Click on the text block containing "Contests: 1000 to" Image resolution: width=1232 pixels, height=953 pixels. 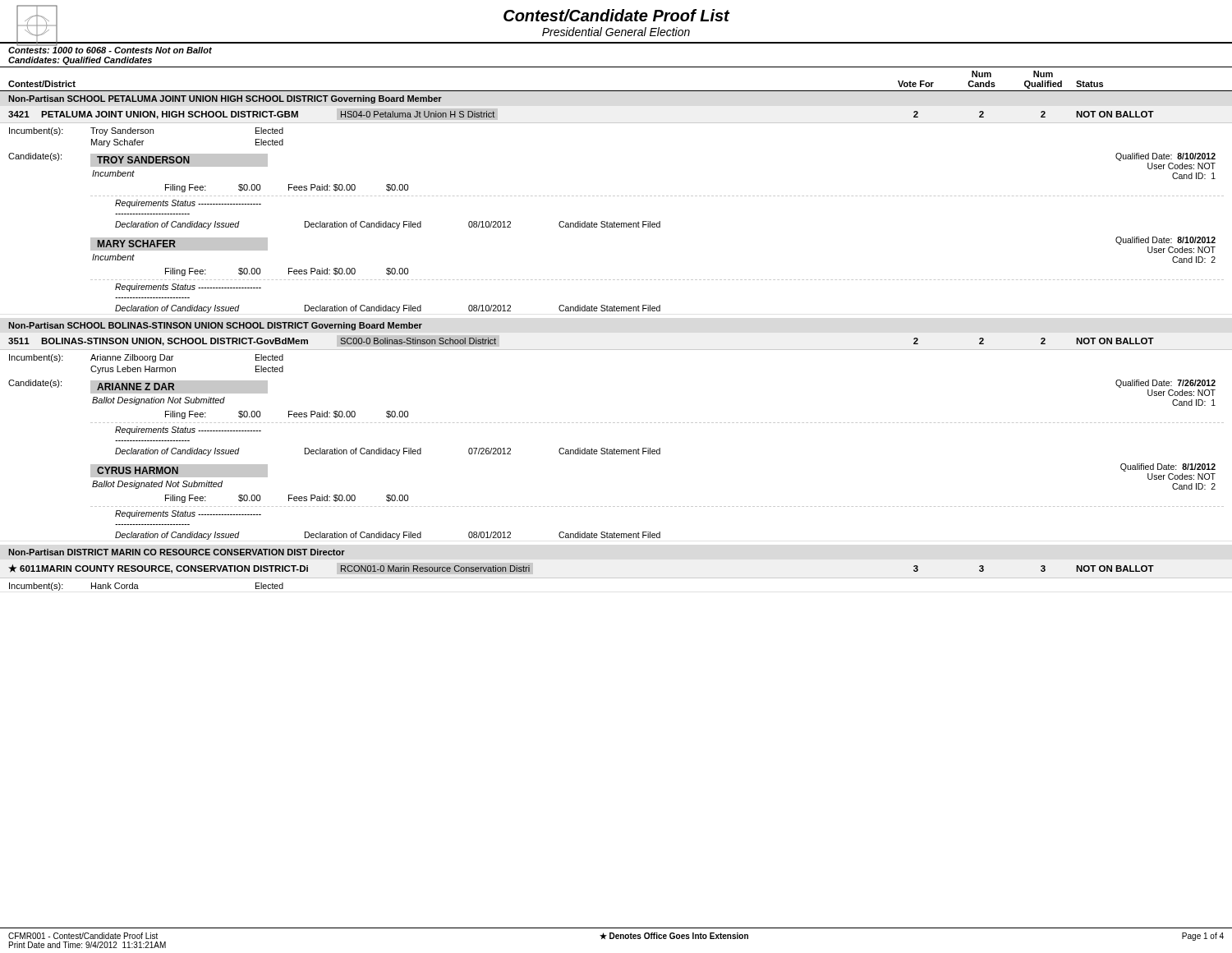110,55
